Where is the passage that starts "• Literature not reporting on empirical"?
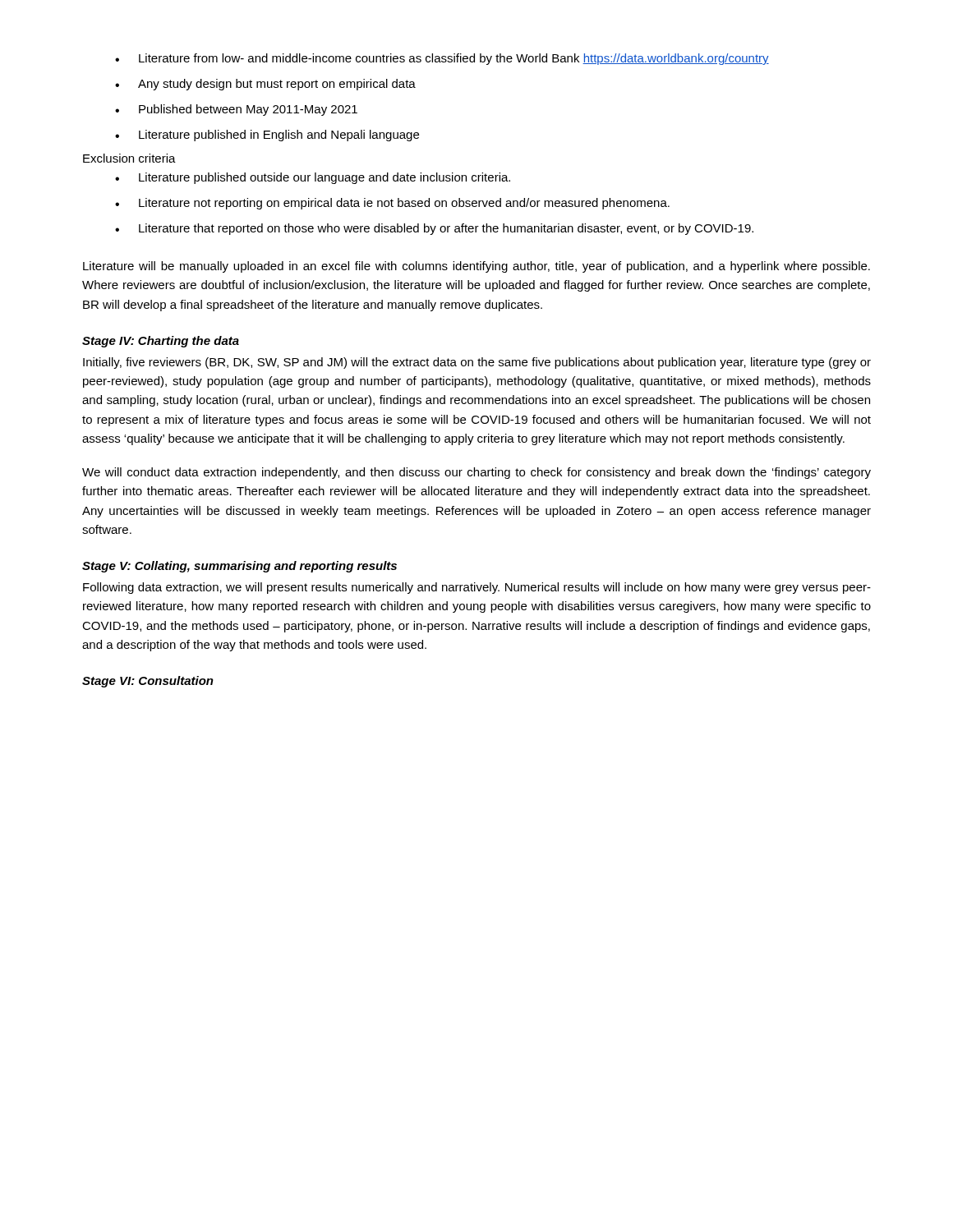 [x=493, y=204]
